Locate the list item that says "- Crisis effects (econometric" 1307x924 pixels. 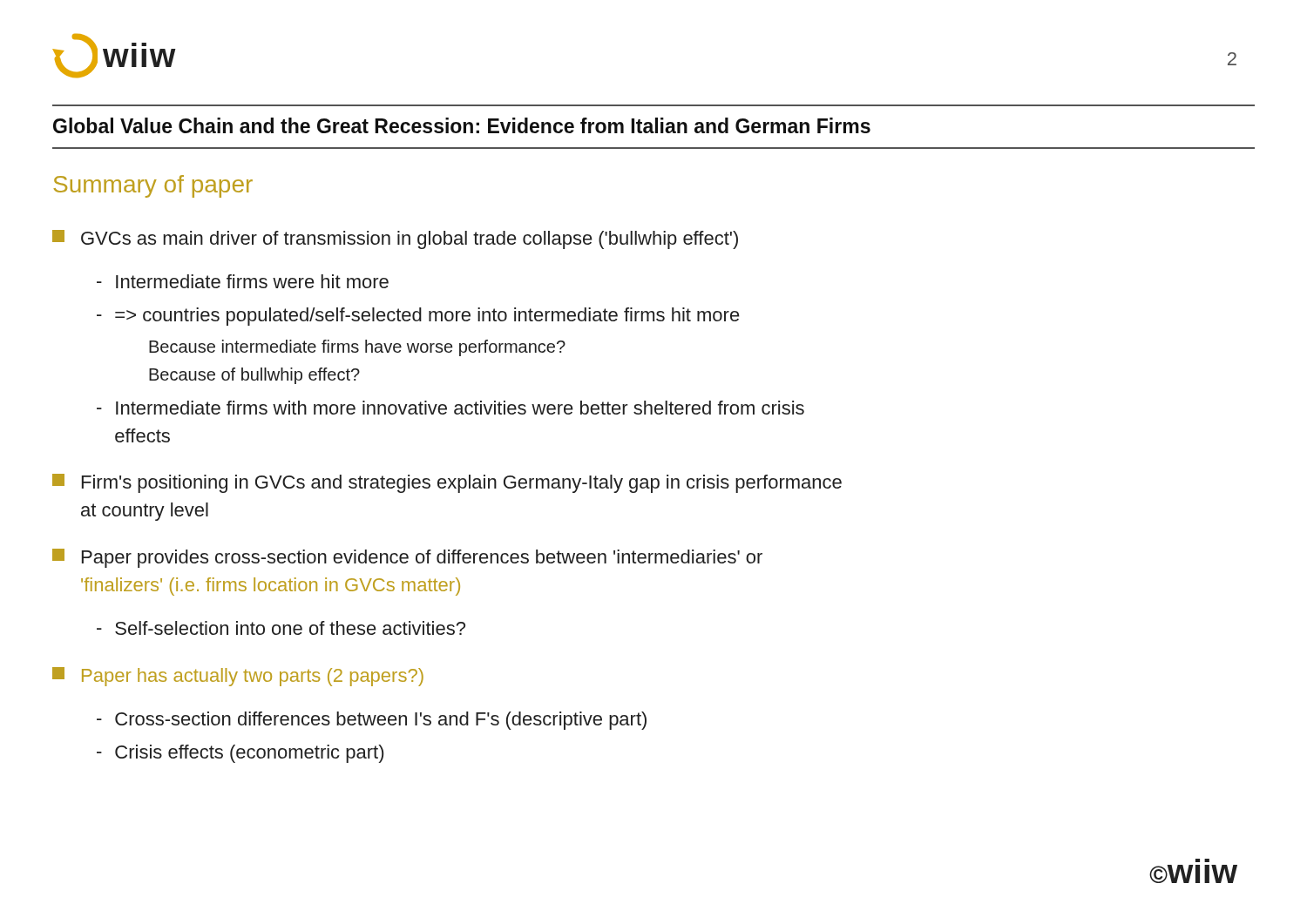click(240, 752)
